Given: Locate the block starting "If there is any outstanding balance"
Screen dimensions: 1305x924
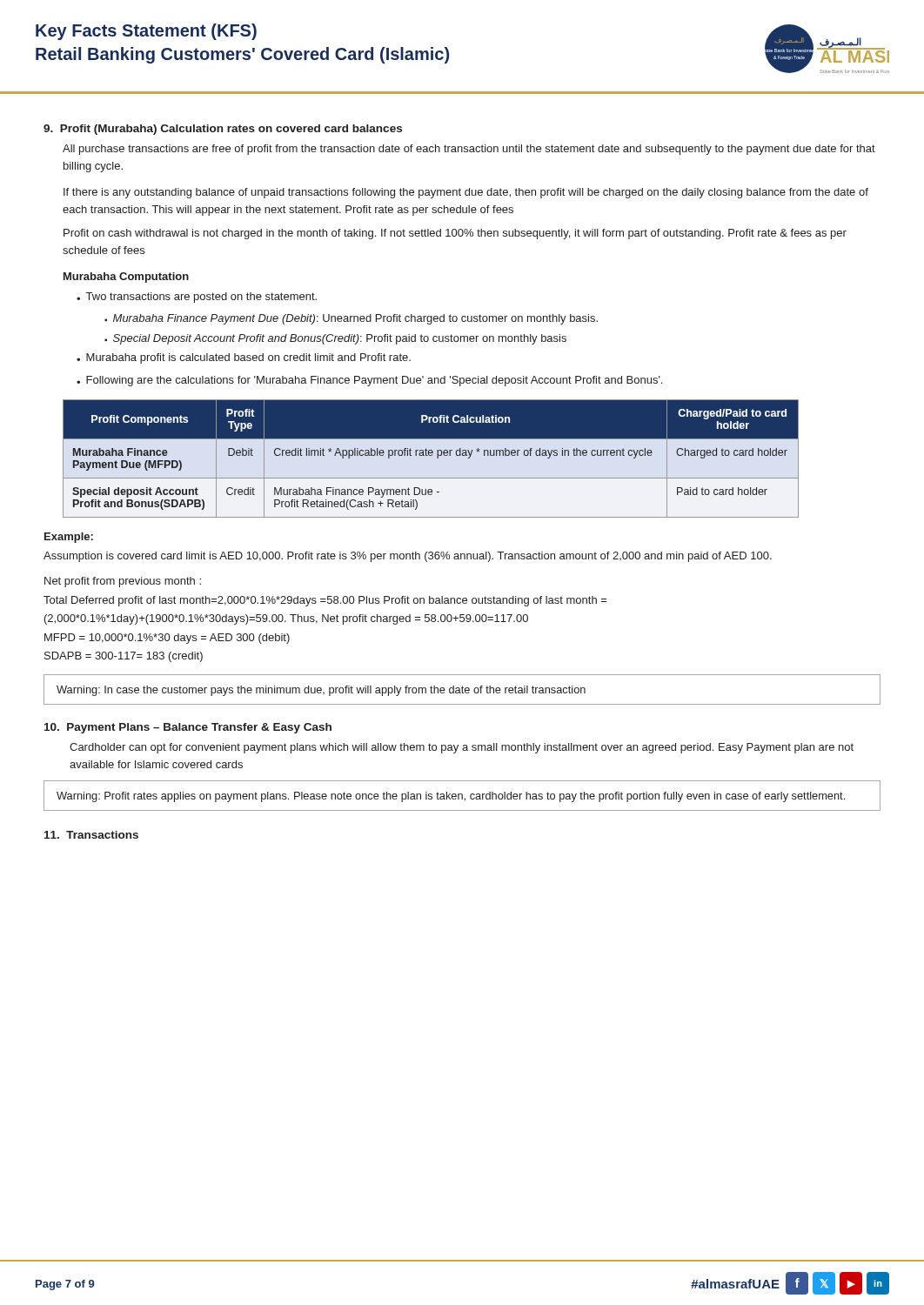Looking at the screenshot, I should (x=465, y=201).
